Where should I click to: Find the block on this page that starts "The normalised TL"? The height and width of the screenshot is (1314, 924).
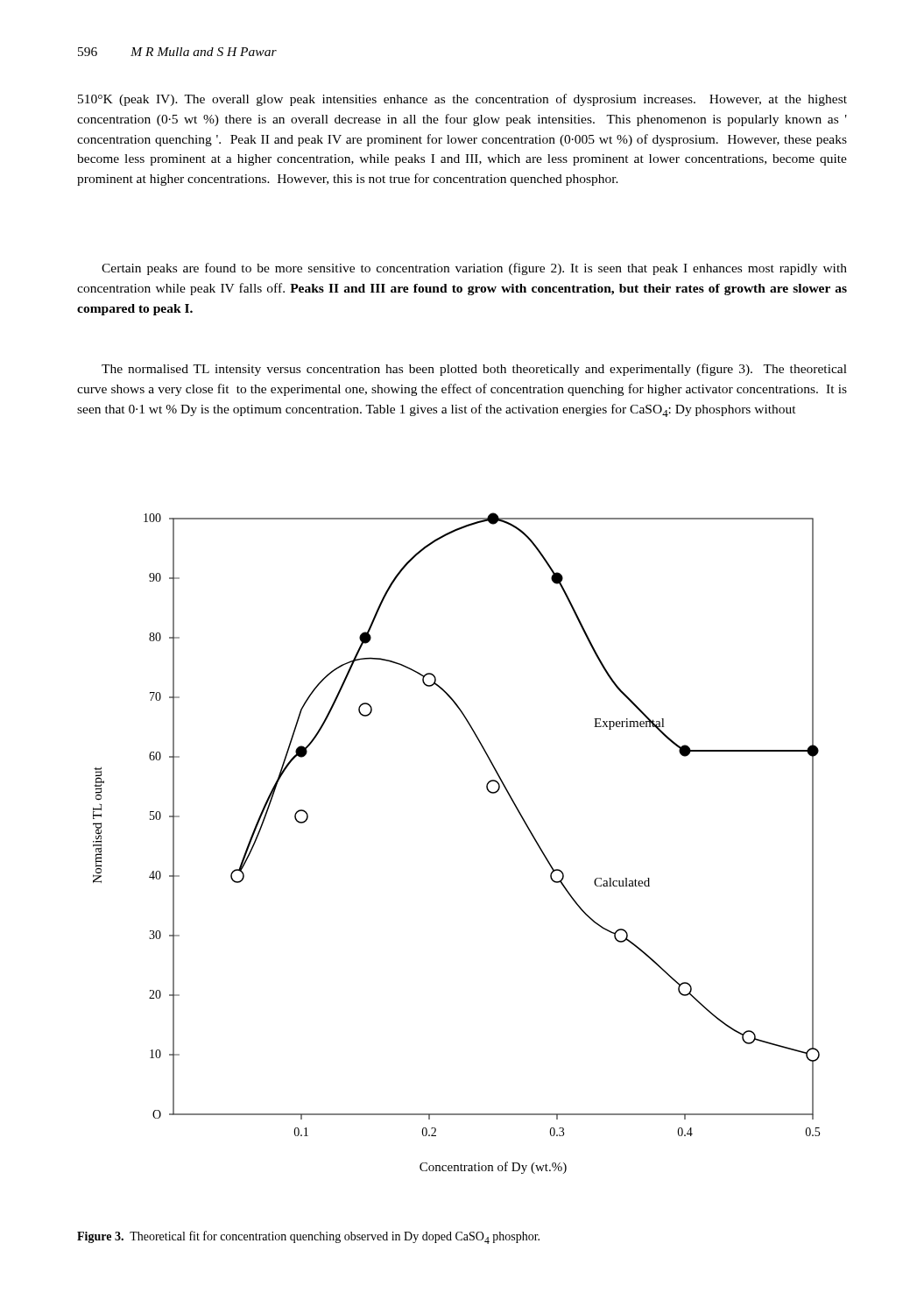[462, 390]
